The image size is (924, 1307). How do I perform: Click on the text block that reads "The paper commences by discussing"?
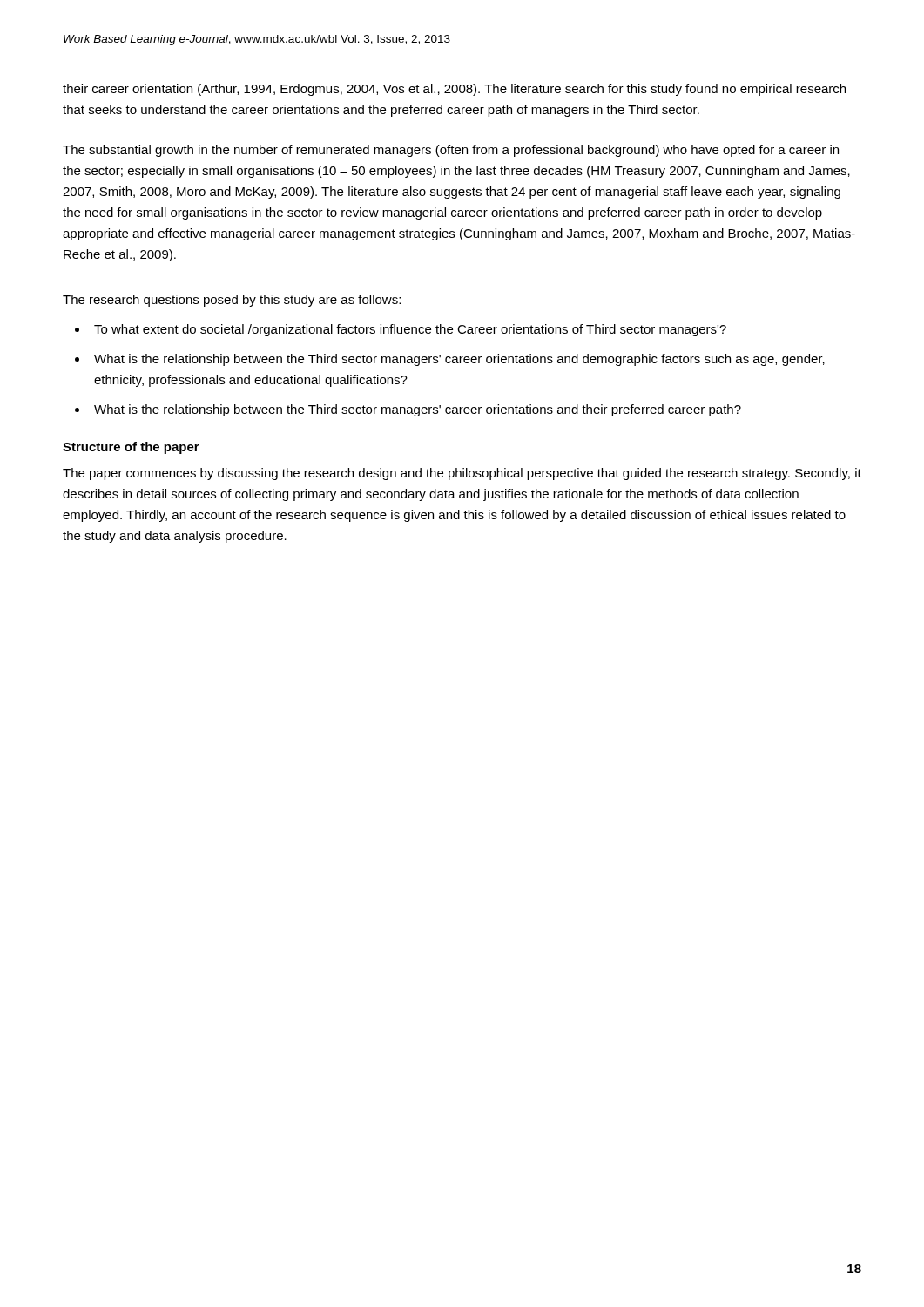tap(462, 504)
